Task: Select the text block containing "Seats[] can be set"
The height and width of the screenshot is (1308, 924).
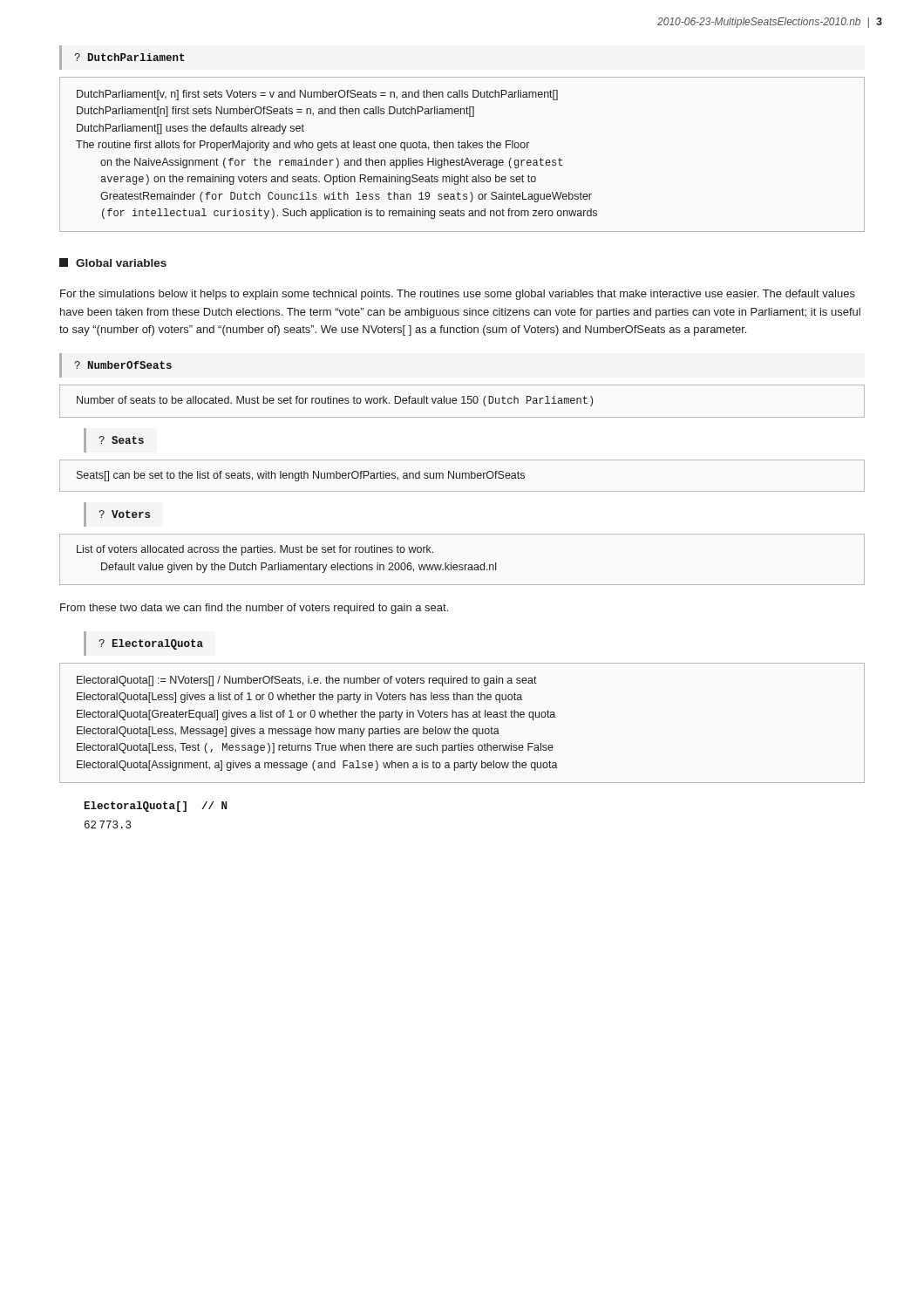Action: (301, 475)
